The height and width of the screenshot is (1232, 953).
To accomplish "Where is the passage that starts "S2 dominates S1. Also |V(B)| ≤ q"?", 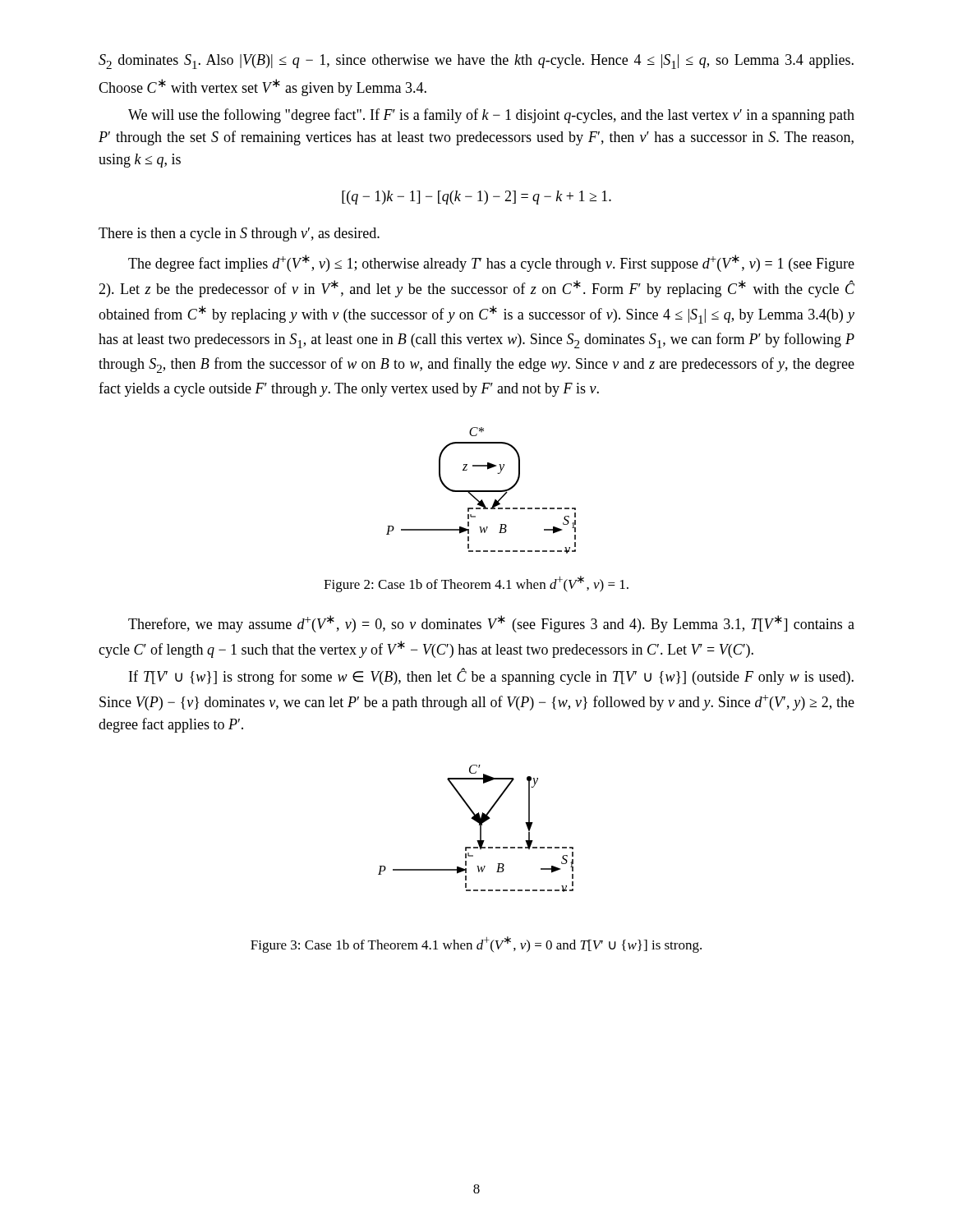I will pos(476,110).
